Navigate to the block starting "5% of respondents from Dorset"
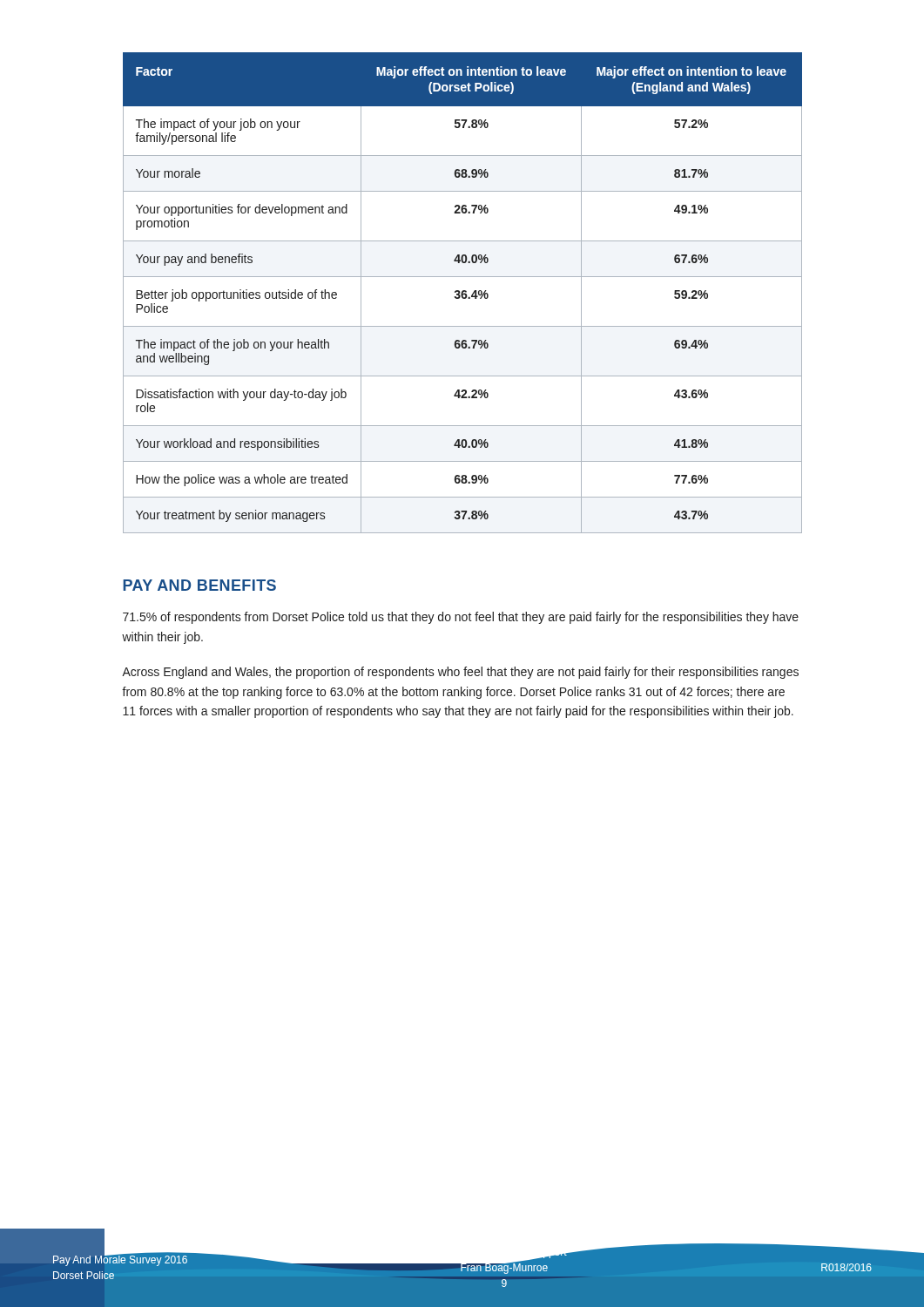 (x=461, y=627)
